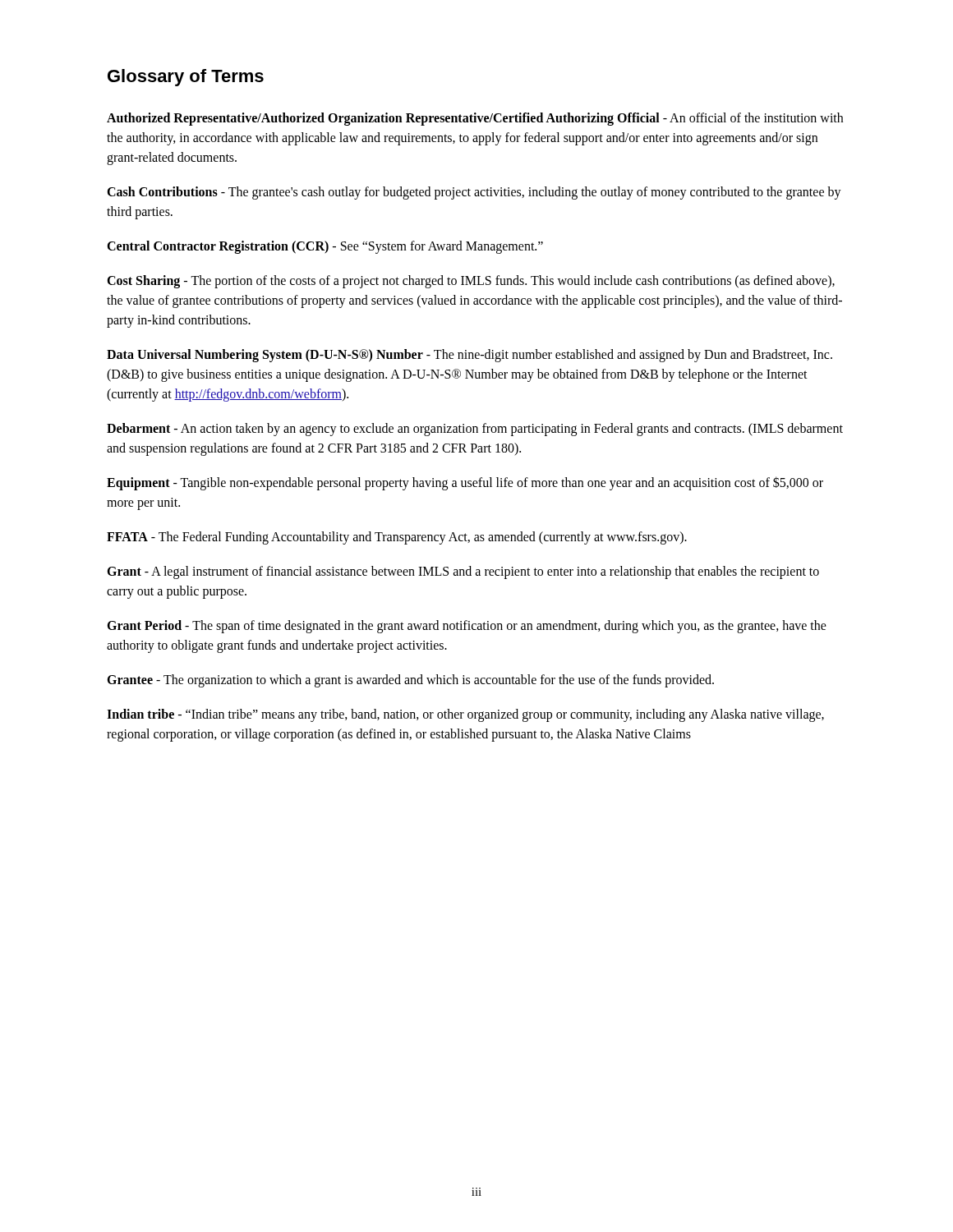Click on the text block starting "Grantee - The organization to which"
The height and width of the screenshot is (1232, 953).
(x=476, y=680)
